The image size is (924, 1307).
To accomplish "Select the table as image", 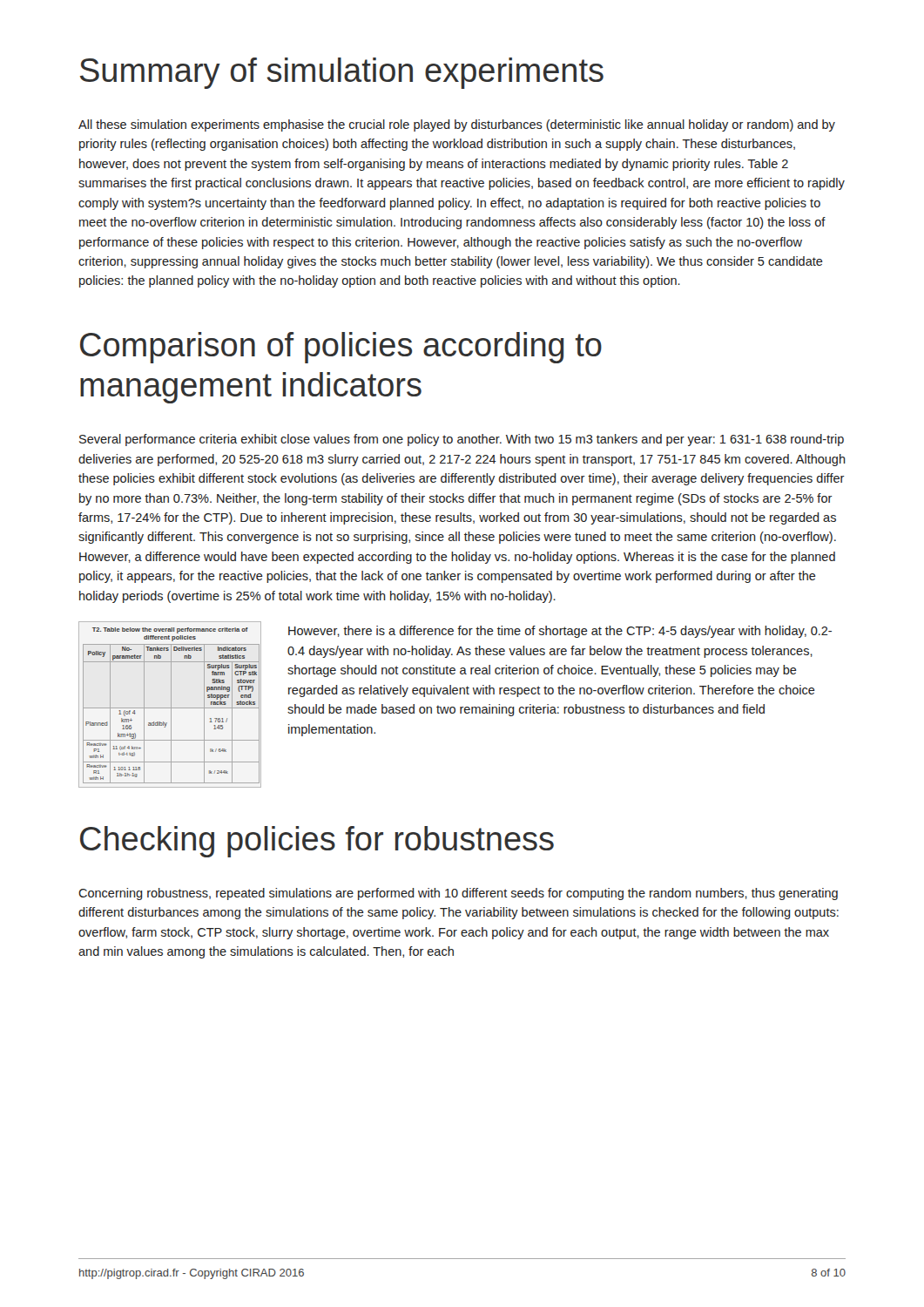I will 174,705.
